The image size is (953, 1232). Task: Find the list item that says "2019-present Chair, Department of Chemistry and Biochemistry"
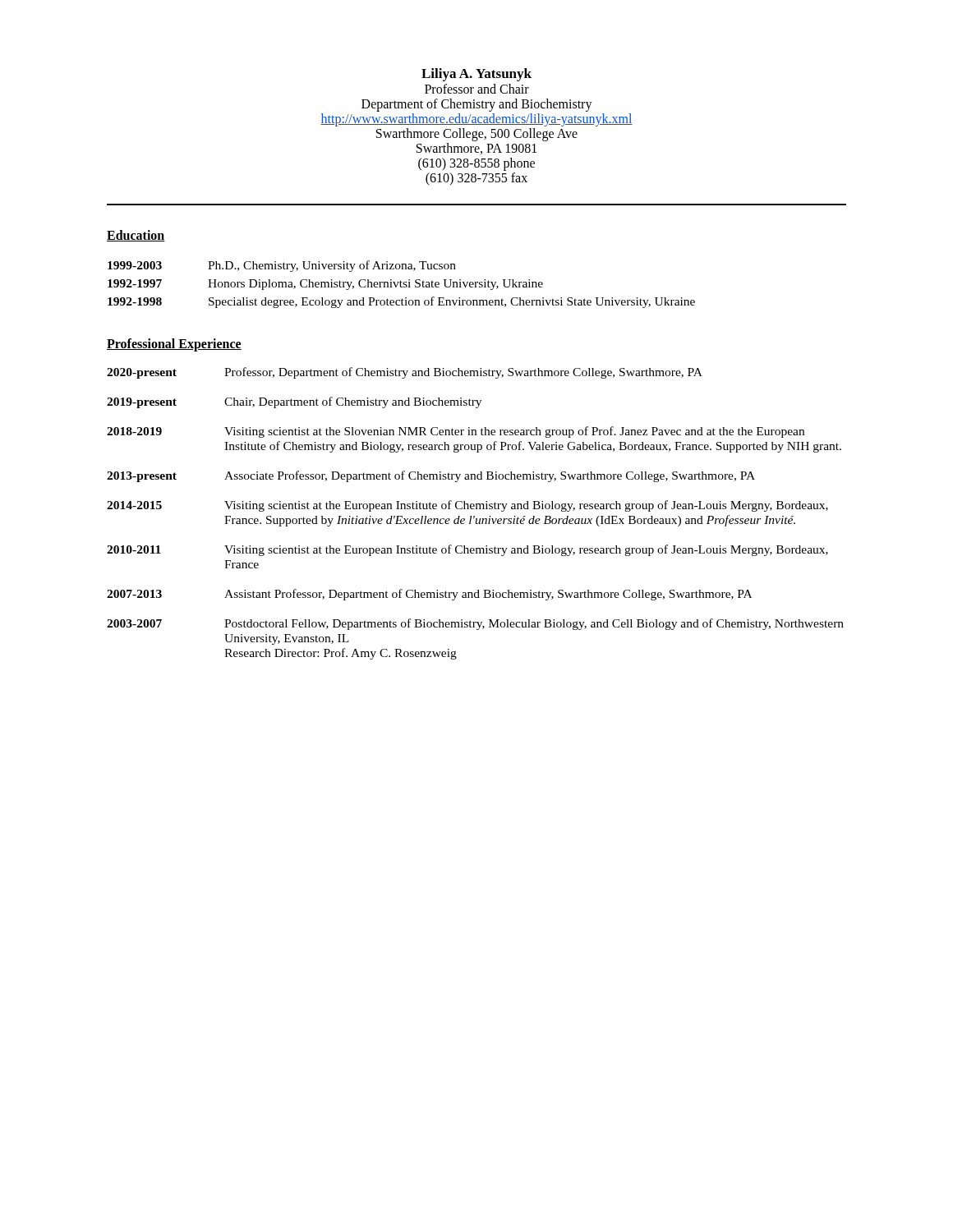tap(476, 402)
